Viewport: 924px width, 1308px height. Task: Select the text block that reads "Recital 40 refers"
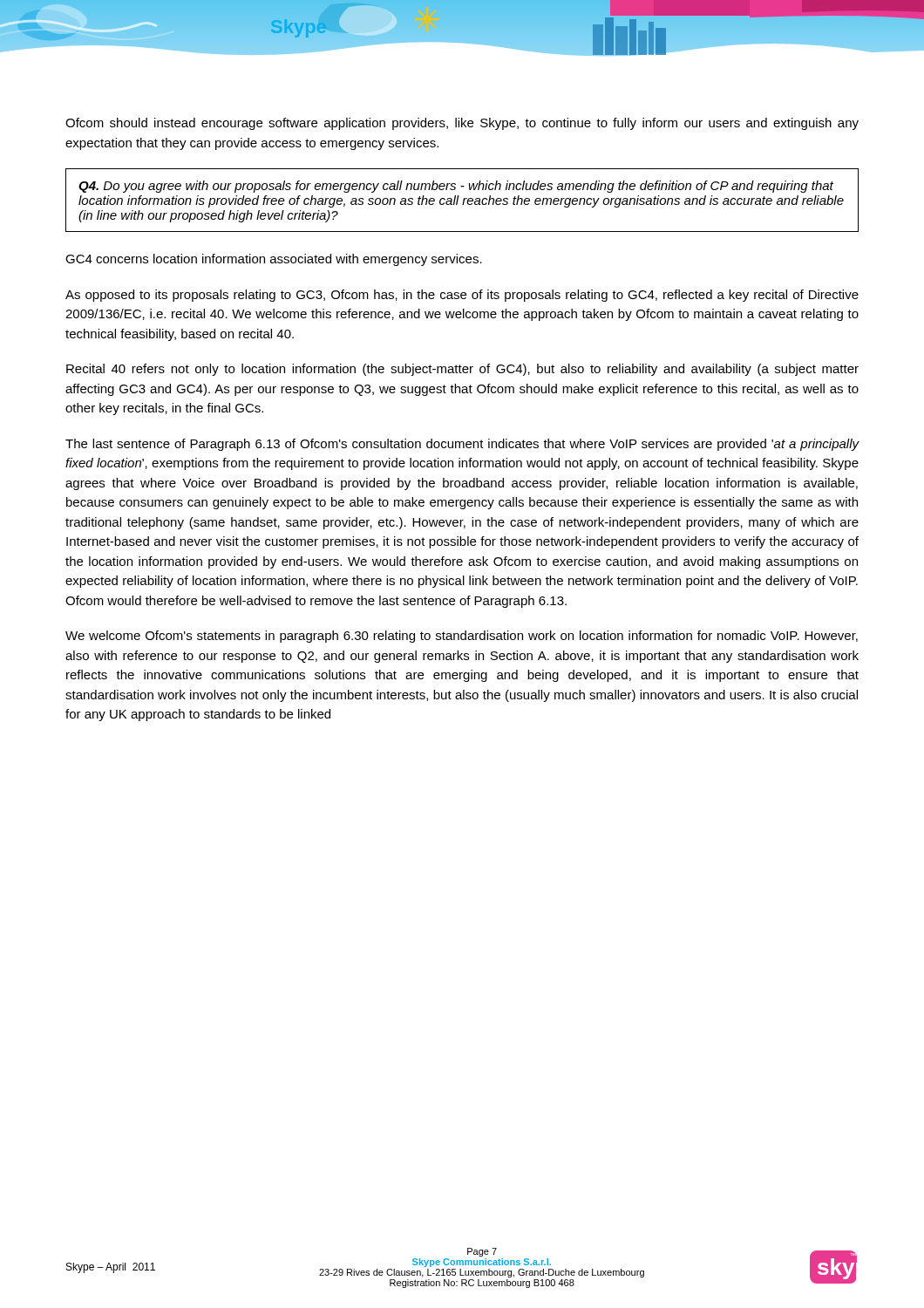pos(462,388)
